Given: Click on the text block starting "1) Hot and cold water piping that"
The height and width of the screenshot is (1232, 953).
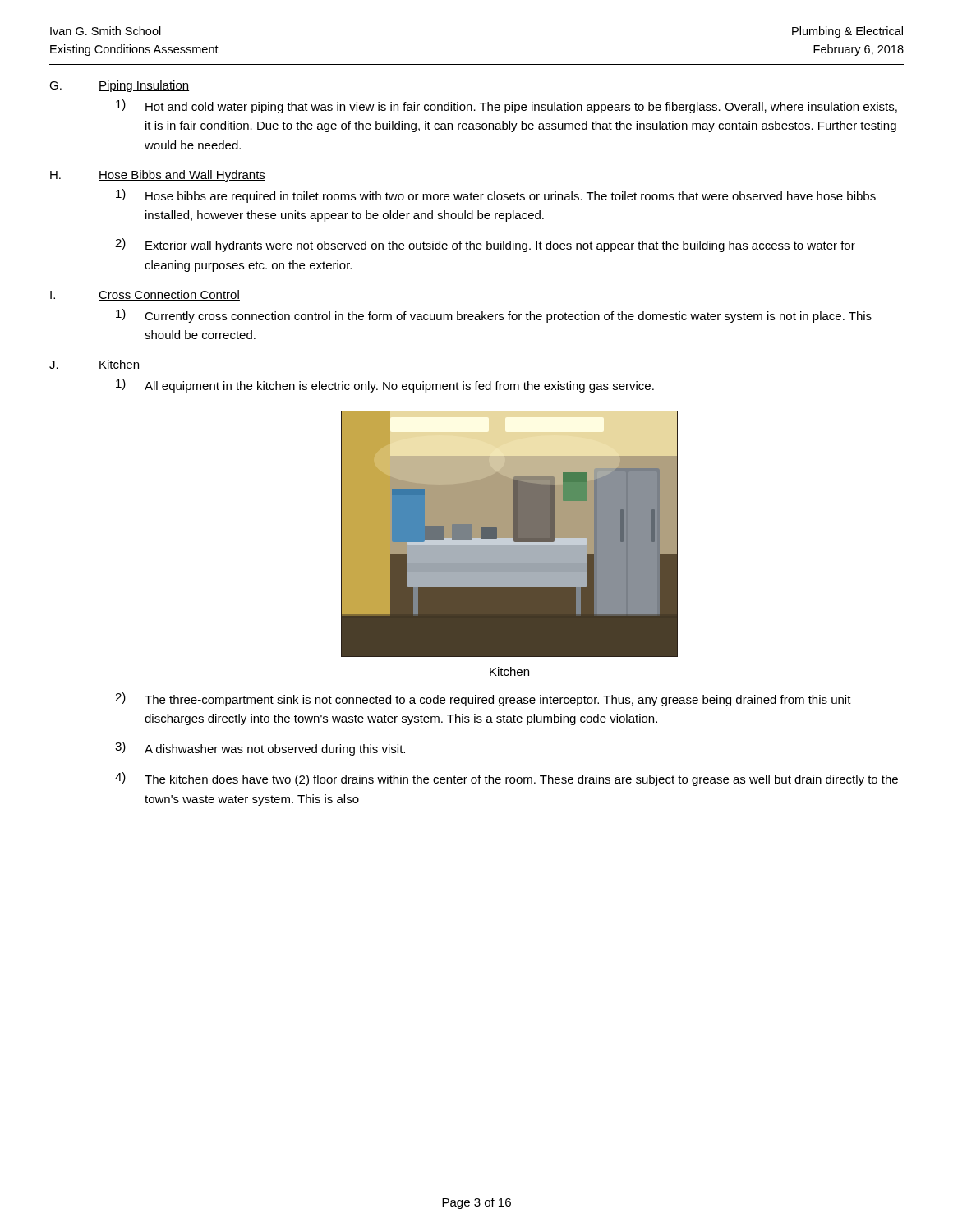Looking at the screenshot, I should coord(509,126).
